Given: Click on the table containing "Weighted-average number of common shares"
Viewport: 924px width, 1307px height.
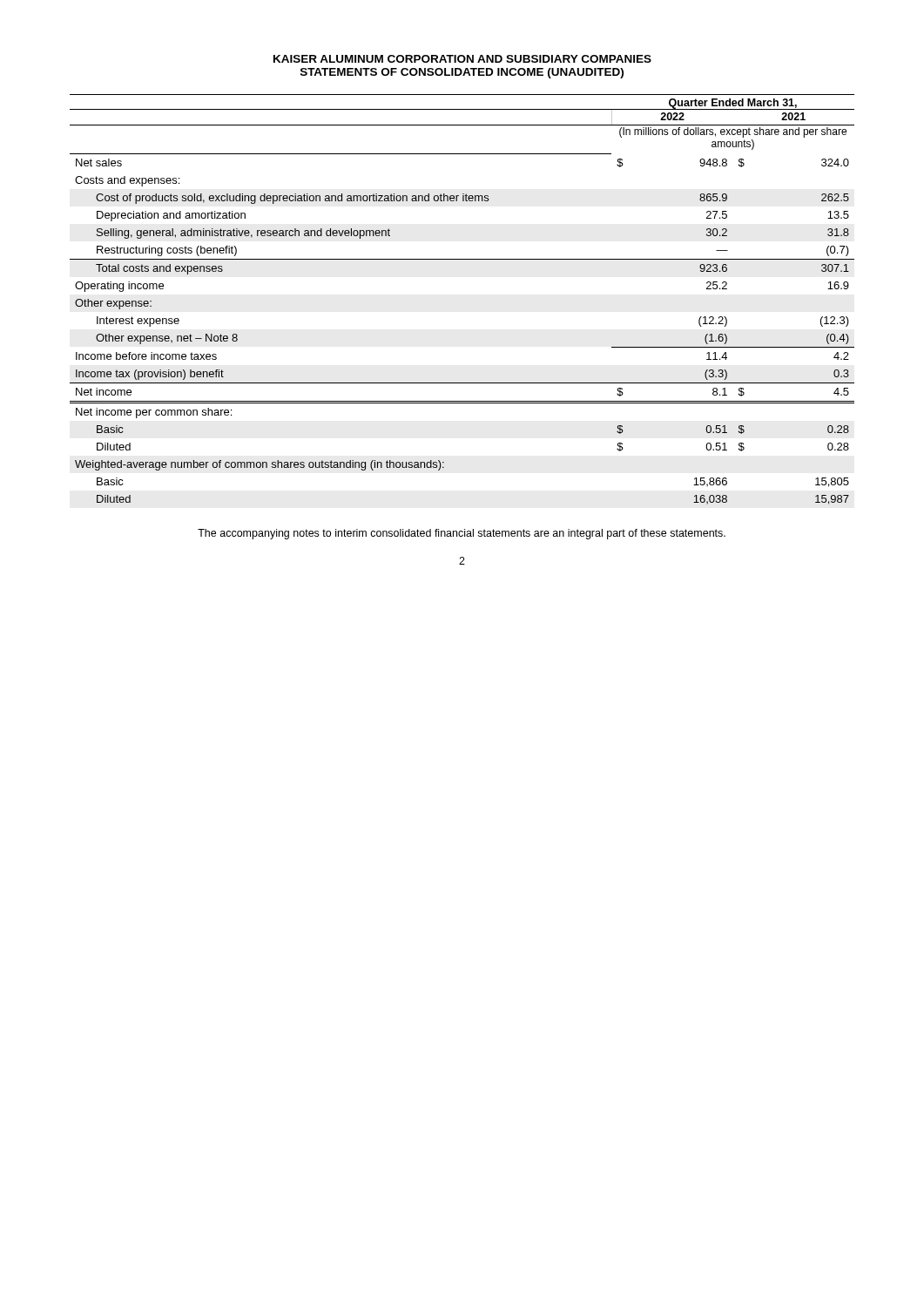Looking at the screenshot, I should 462,301.
